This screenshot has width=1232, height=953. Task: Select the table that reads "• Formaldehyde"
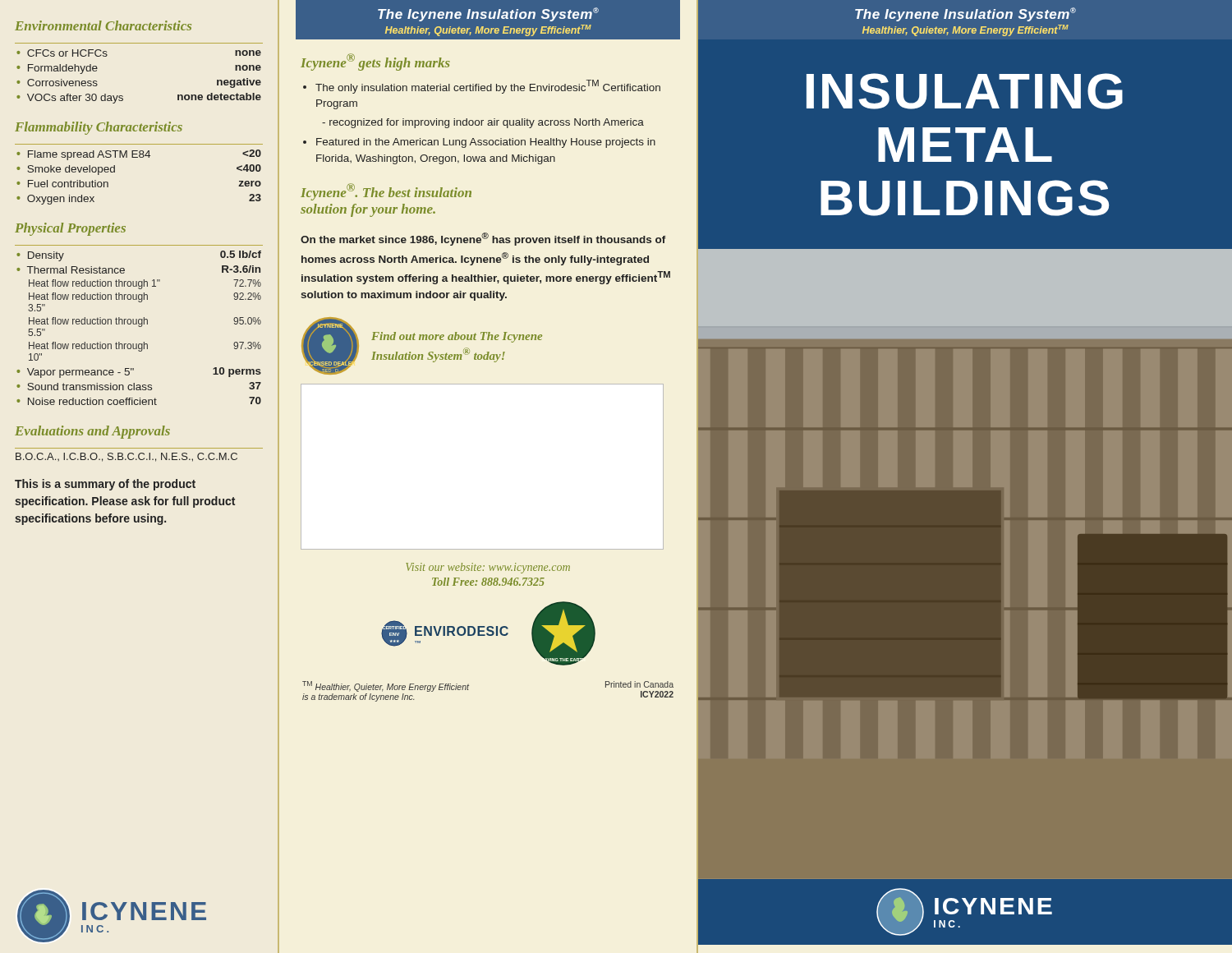[x=139, y=76]
